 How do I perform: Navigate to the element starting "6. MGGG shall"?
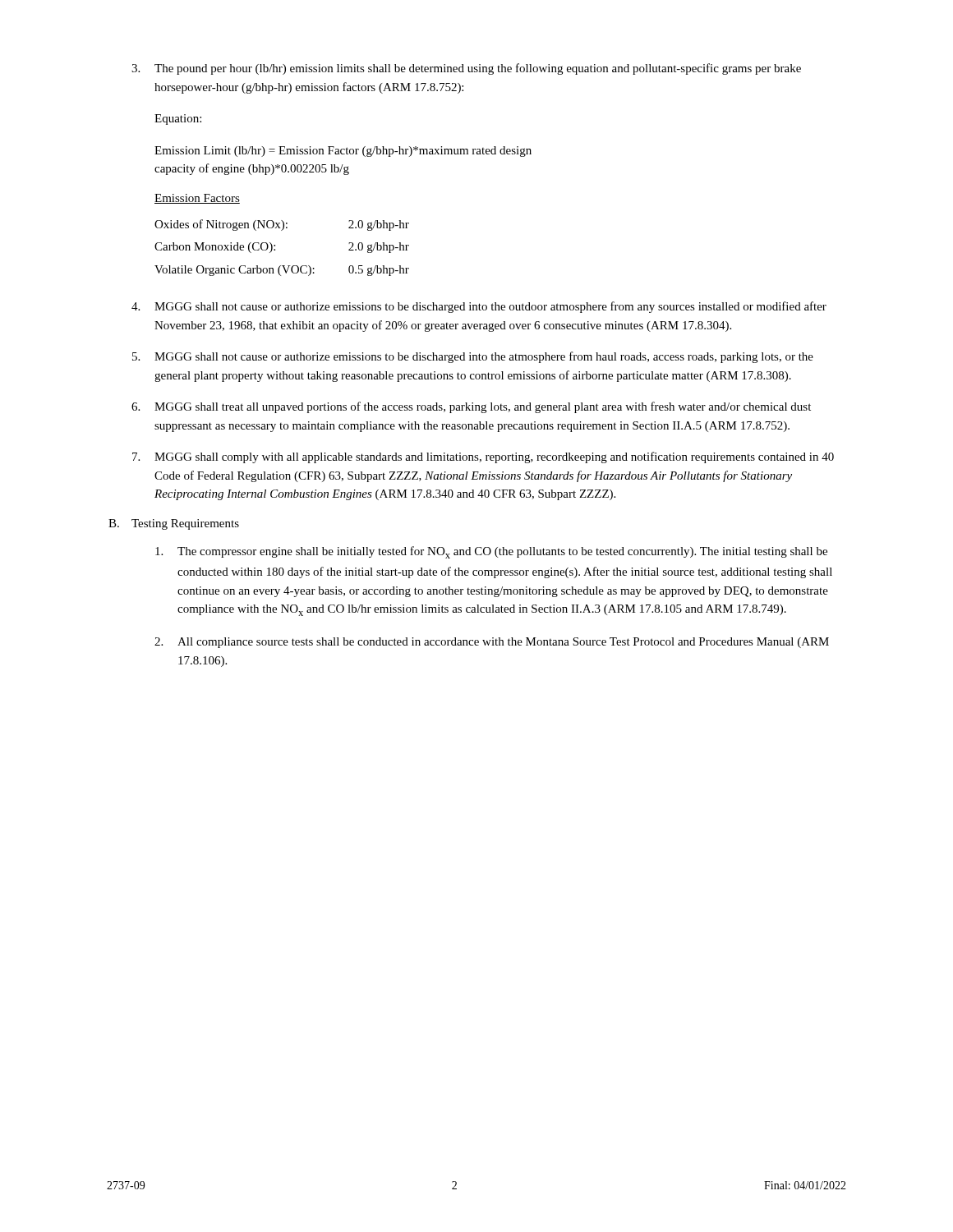489,416
